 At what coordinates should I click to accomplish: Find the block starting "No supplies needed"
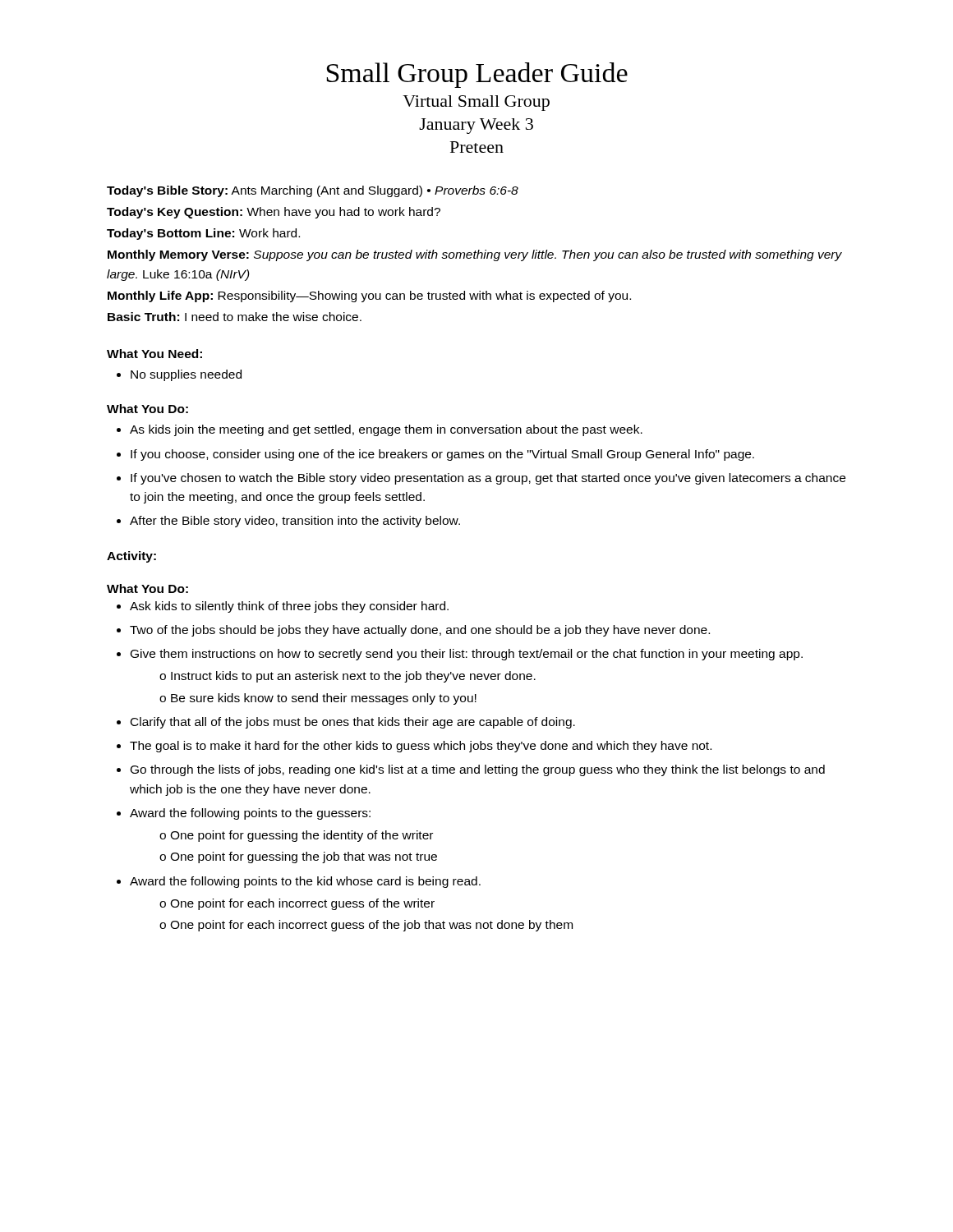click(179, 375)
